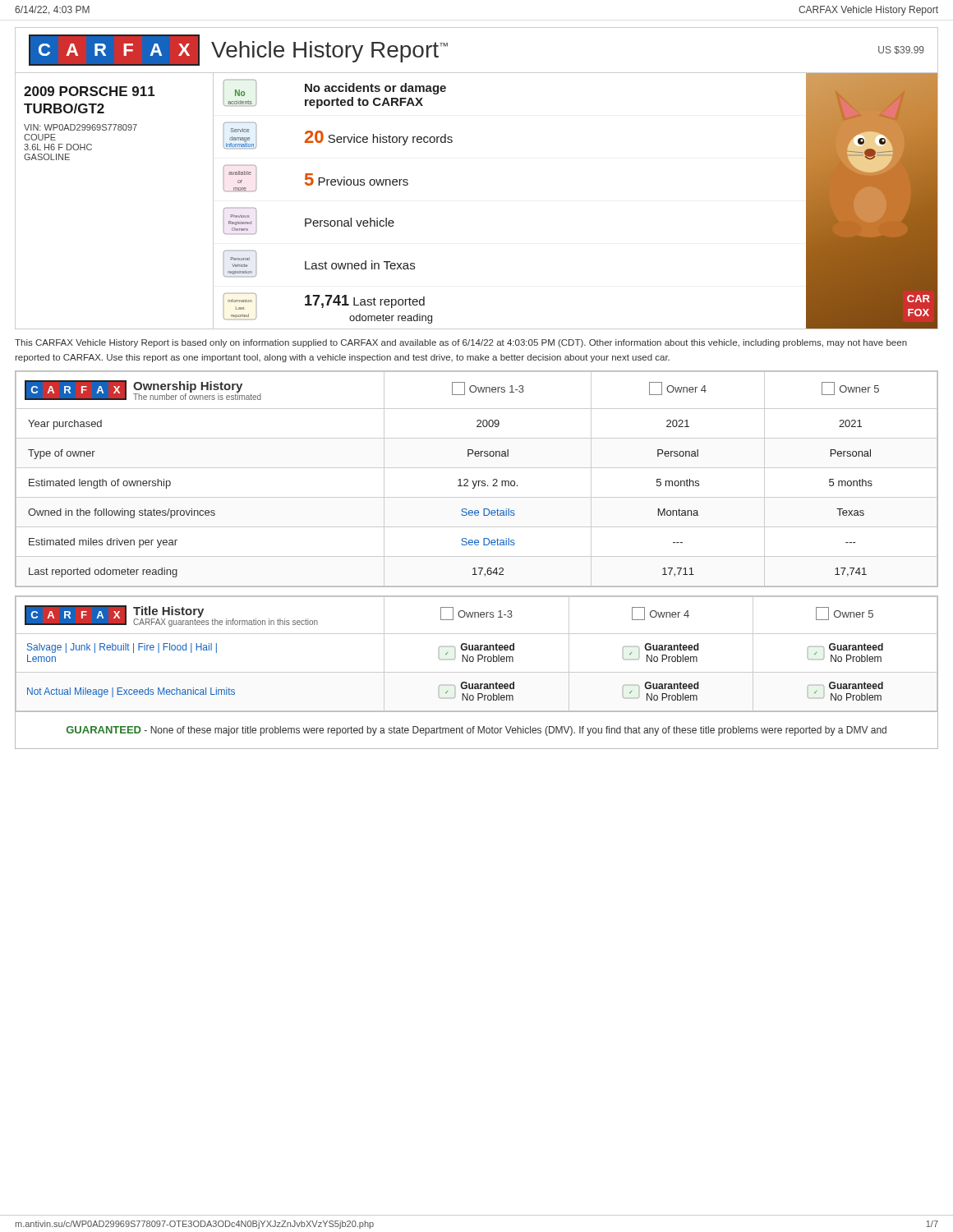Locate the text starting "Personal vehicle"
953x1232 pixels.
coord(349,222)
